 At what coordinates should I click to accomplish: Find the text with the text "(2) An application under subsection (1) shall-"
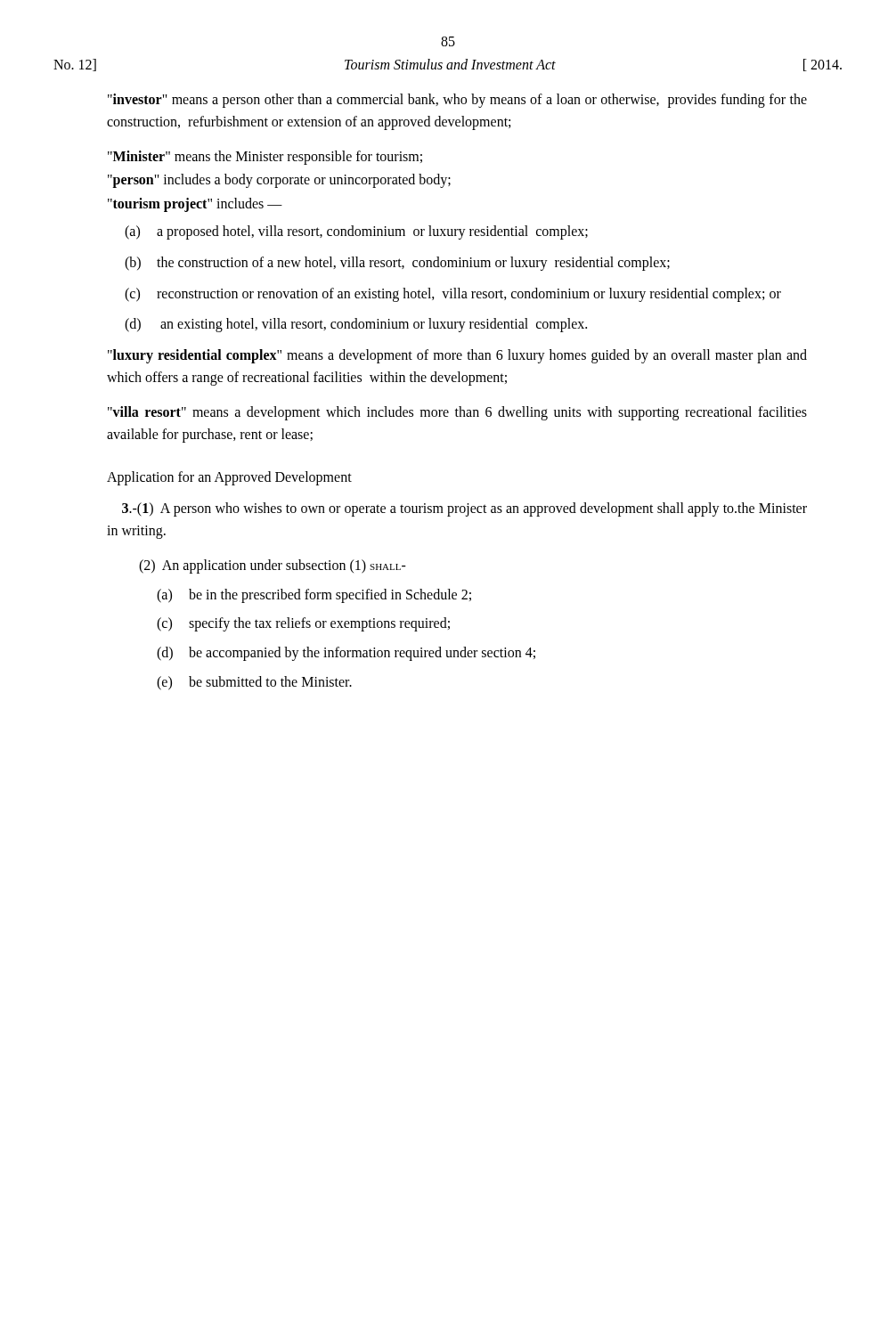coord(272,565)
